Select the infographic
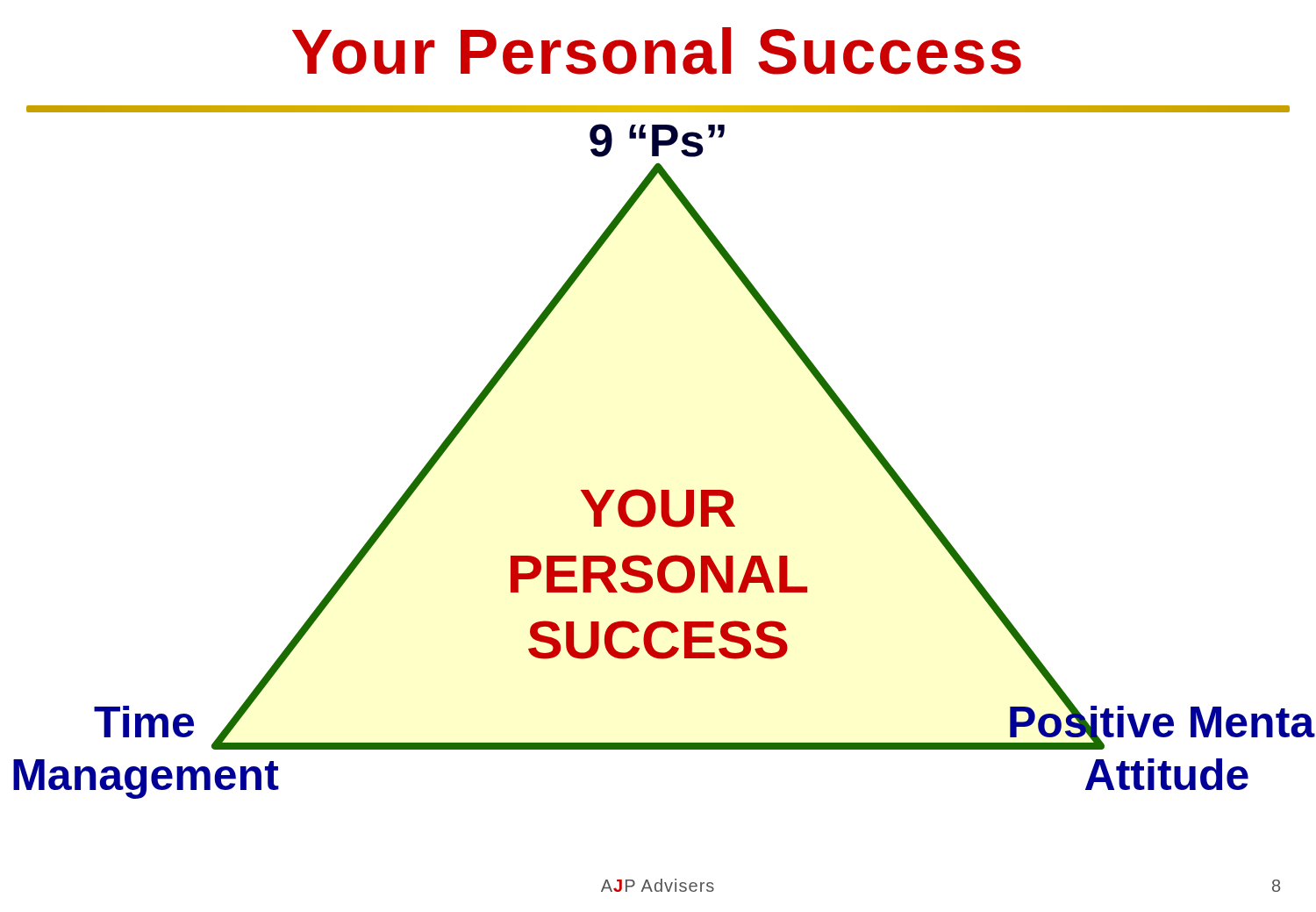Image resolution: width=1316 pixels, height=912 pixels. coord(658,478)
